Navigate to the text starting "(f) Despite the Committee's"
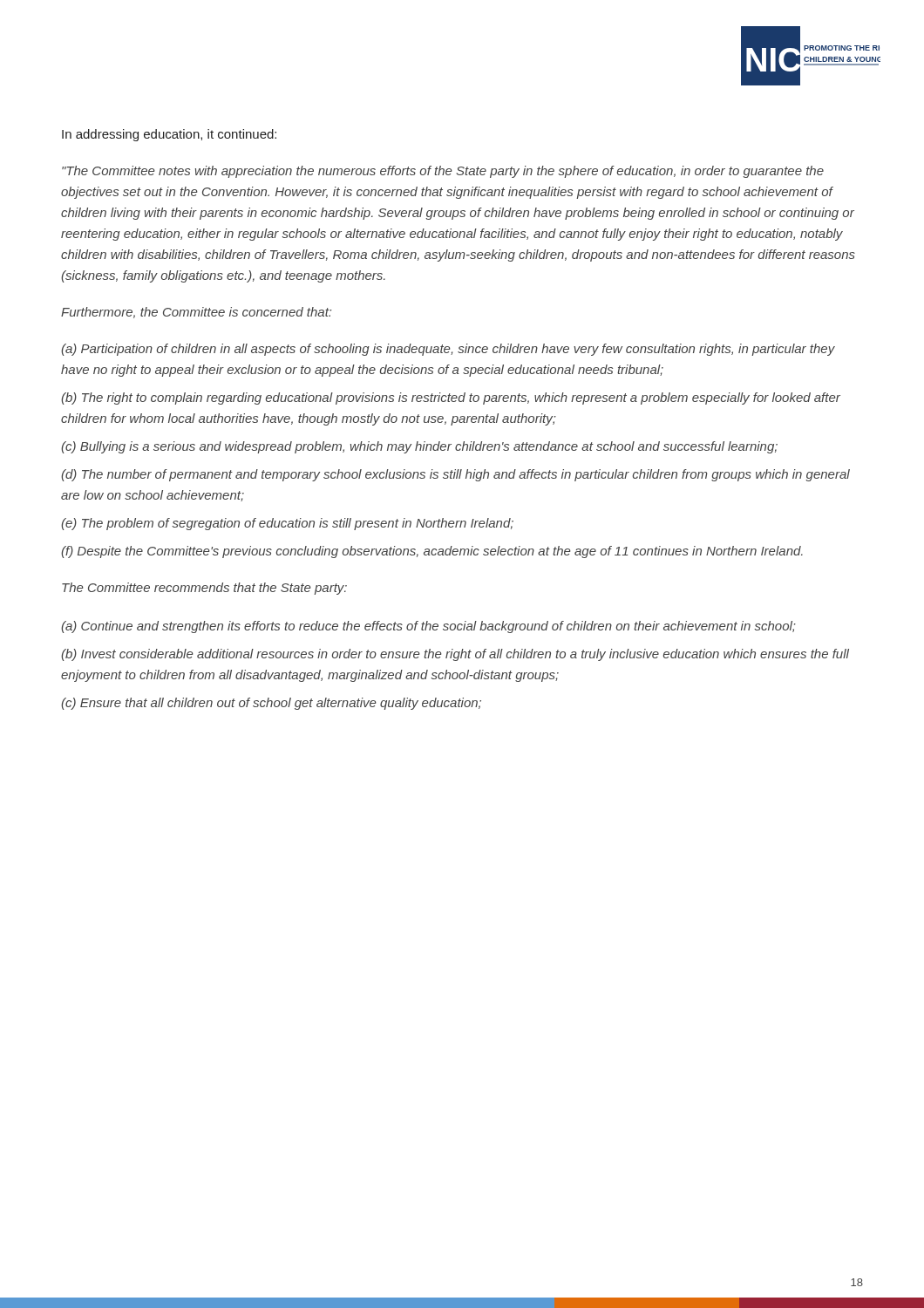This screenshot has height=1308, width=924. click(x=433, y=551)
